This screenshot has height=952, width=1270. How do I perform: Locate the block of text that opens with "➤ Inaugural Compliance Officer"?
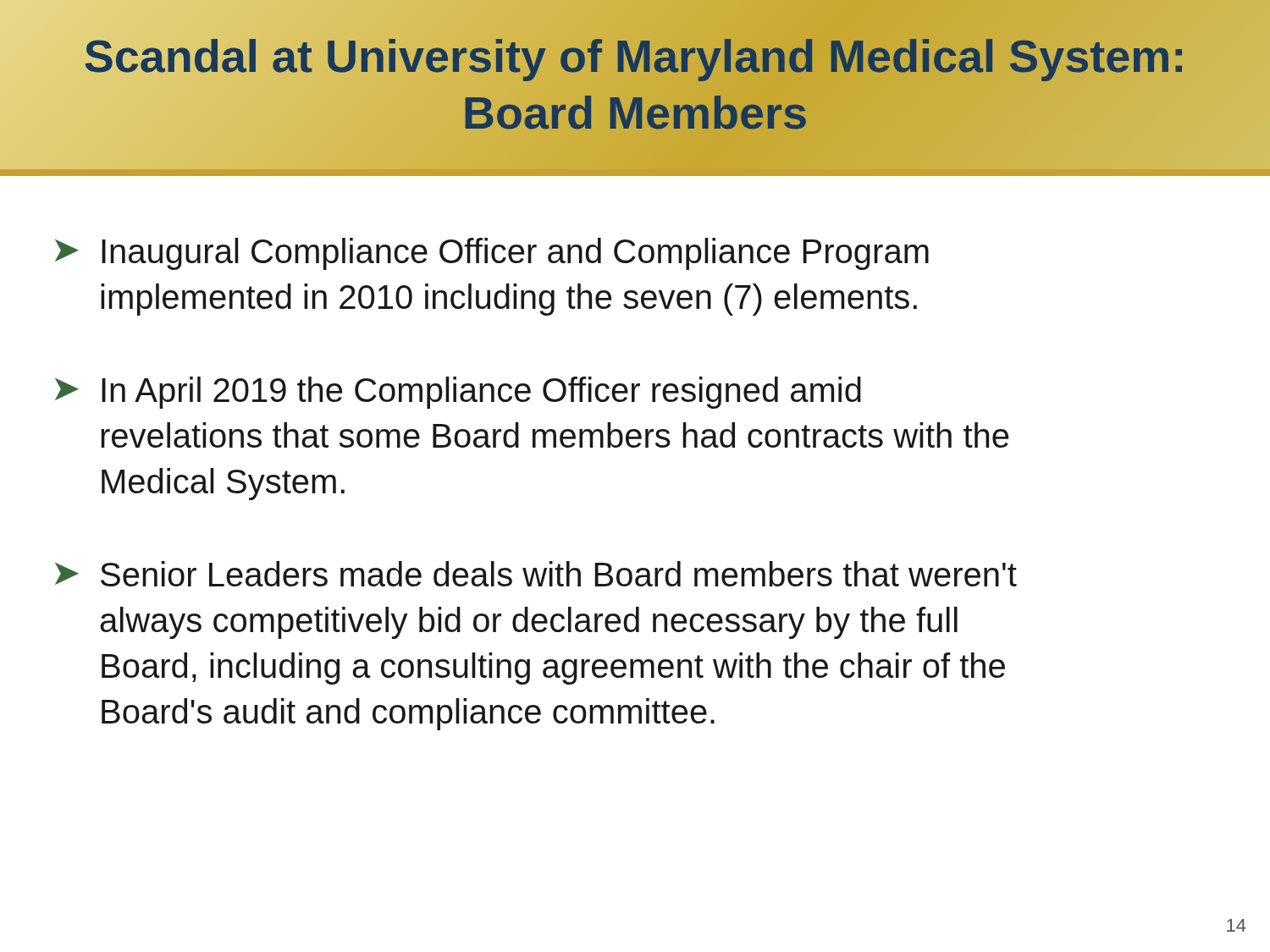[x=491, y=274]
